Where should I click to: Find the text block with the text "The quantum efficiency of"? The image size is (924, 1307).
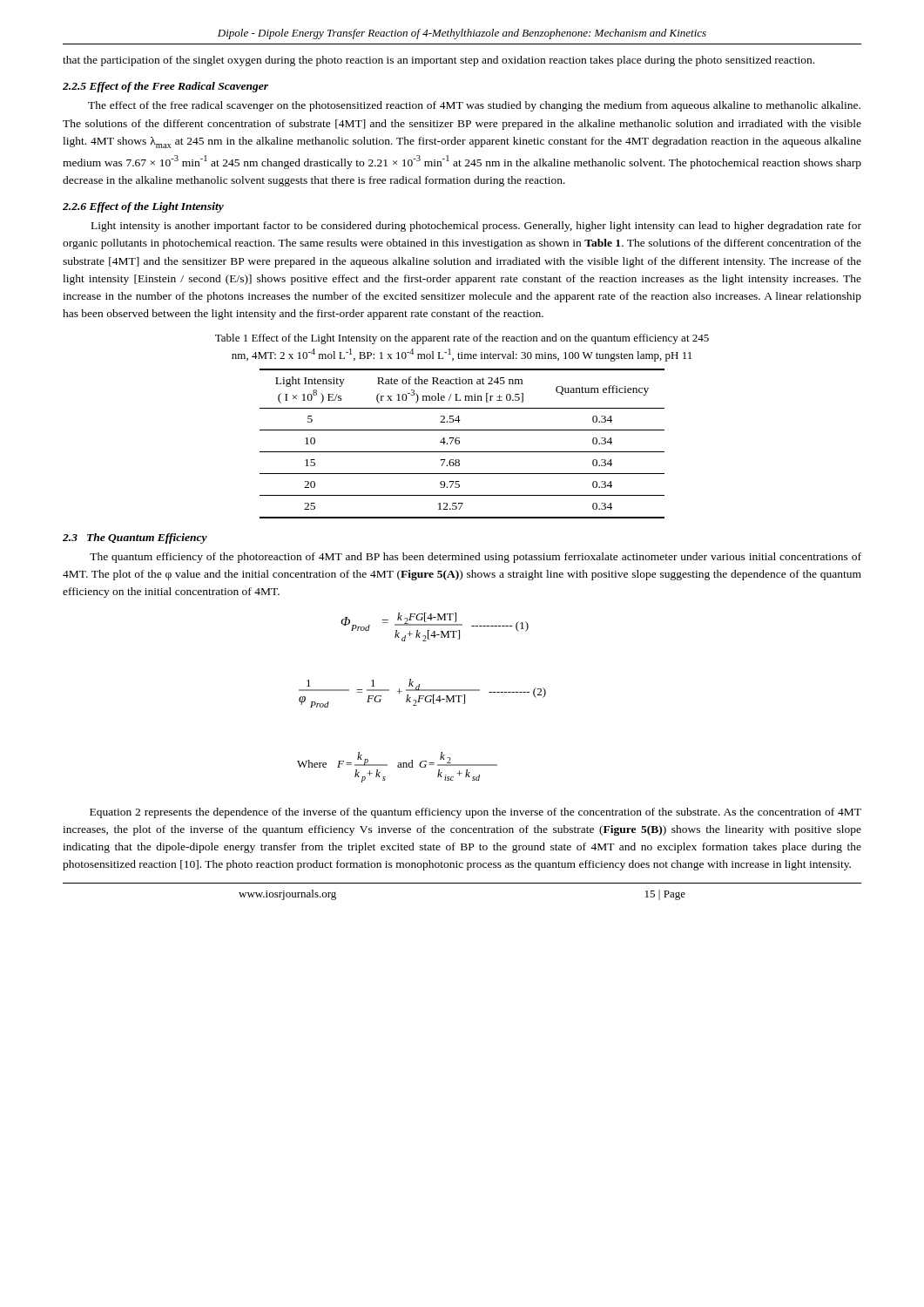click(x=462, y=574)
